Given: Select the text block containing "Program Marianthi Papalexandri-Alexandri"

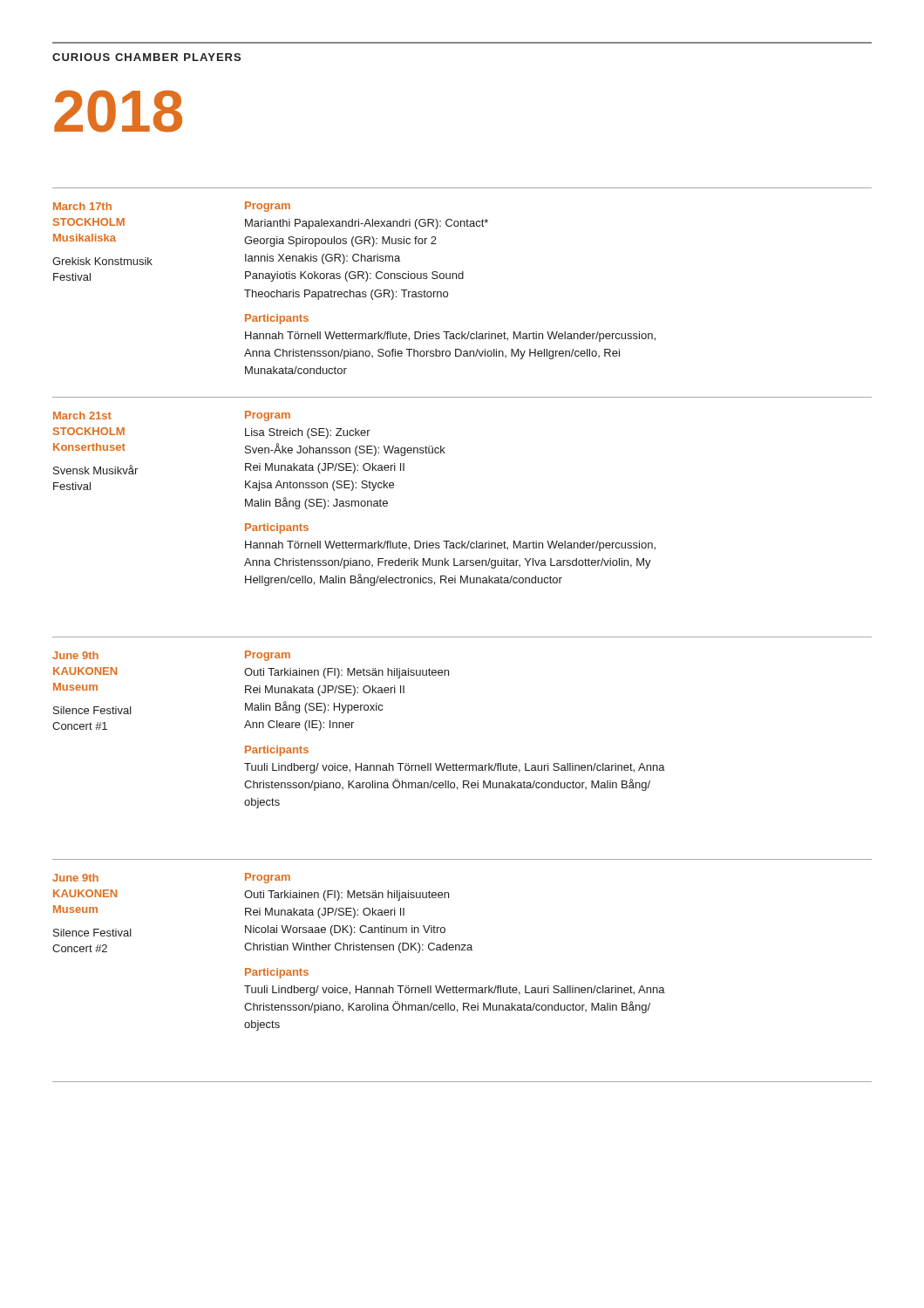Looking at the screenshot, I should pyautogui.click(x=268, y=207).
